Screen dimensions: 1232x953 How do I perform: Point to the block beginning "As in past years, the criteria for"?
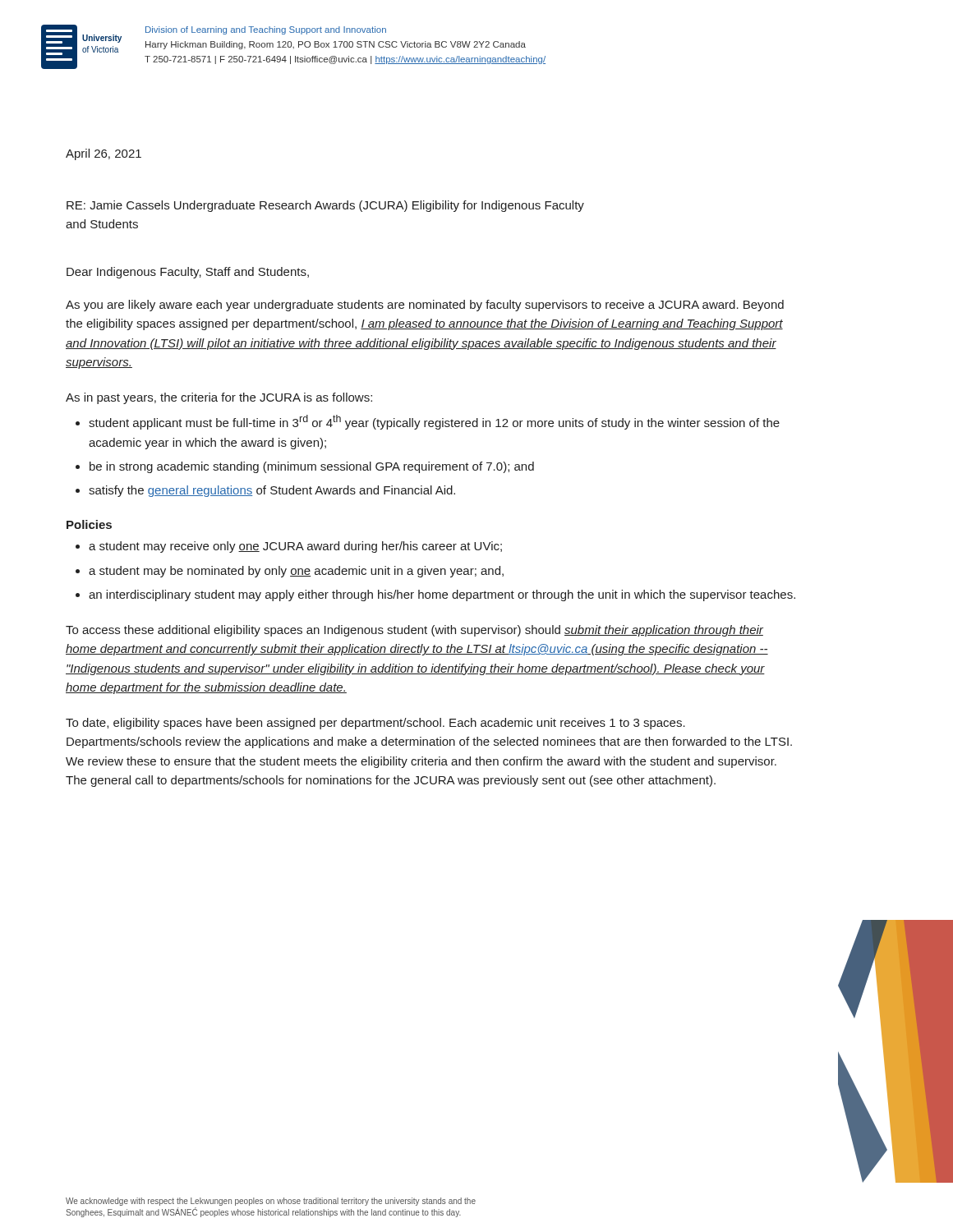(219, 397)
